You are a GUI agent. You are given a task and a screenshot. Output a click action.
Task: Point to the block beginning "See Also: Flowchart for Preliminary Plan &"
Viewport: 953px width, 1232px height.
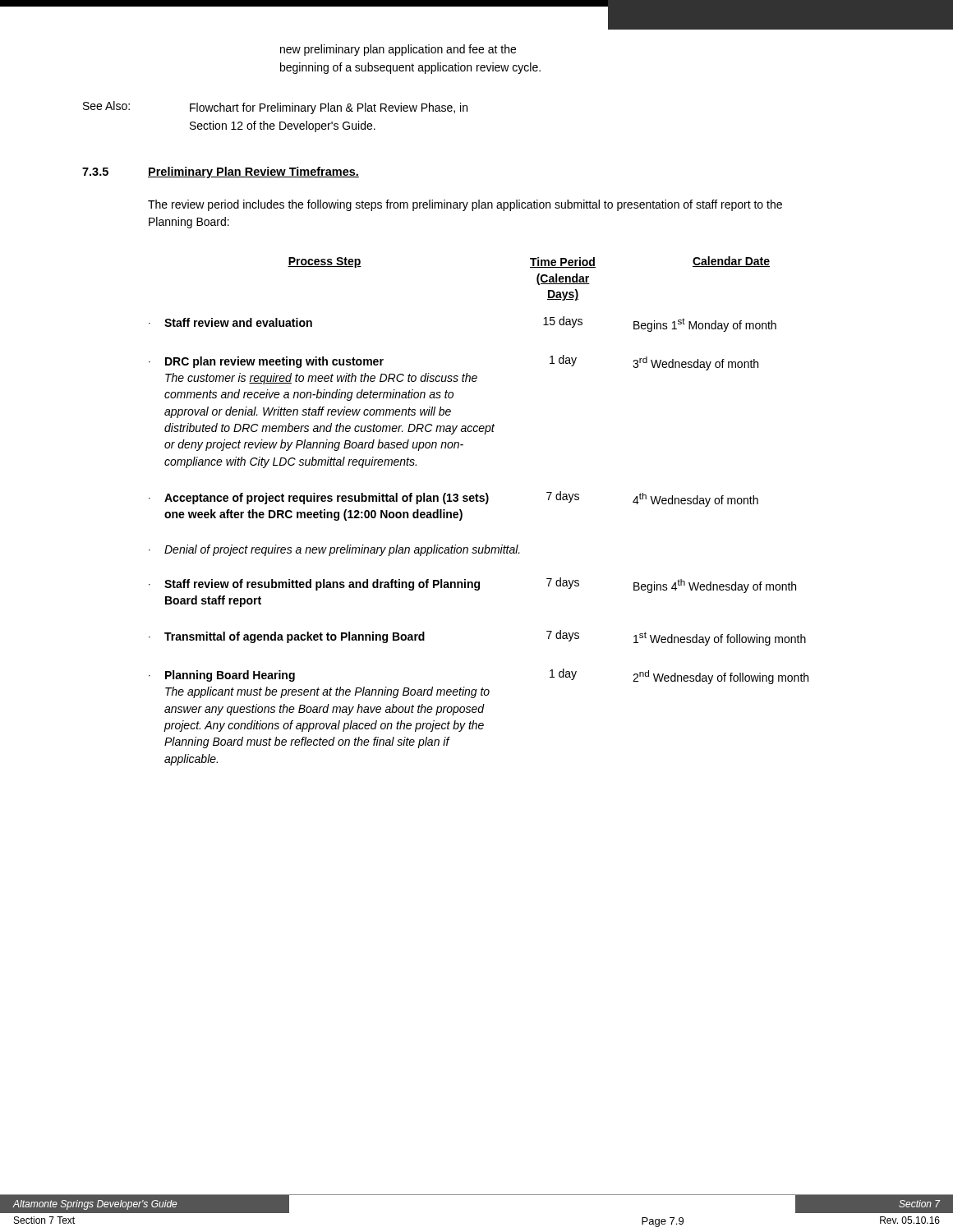tap(275, 117)
